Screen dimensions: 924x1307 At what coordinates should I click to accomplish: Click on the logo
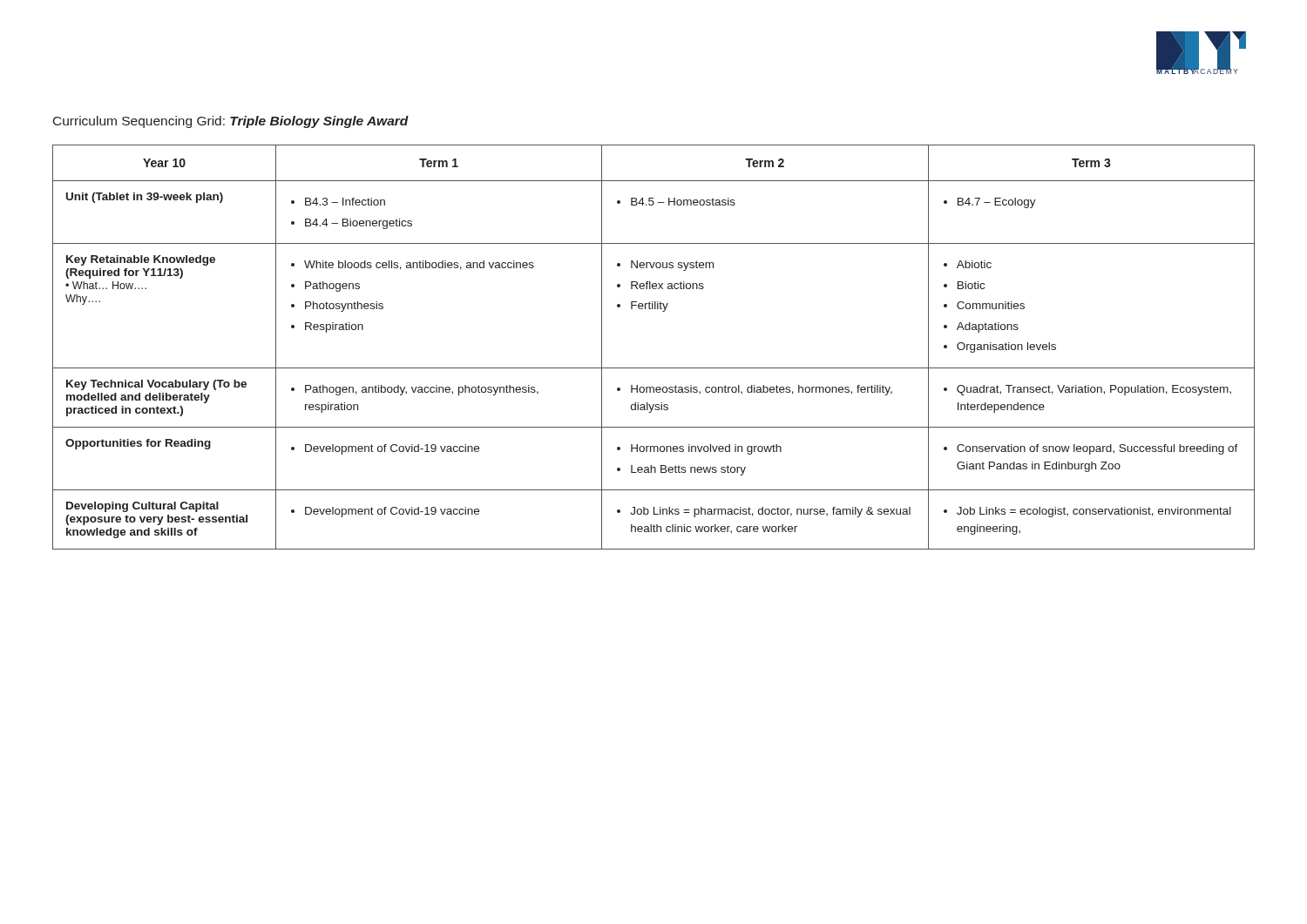coord(1209,52)
